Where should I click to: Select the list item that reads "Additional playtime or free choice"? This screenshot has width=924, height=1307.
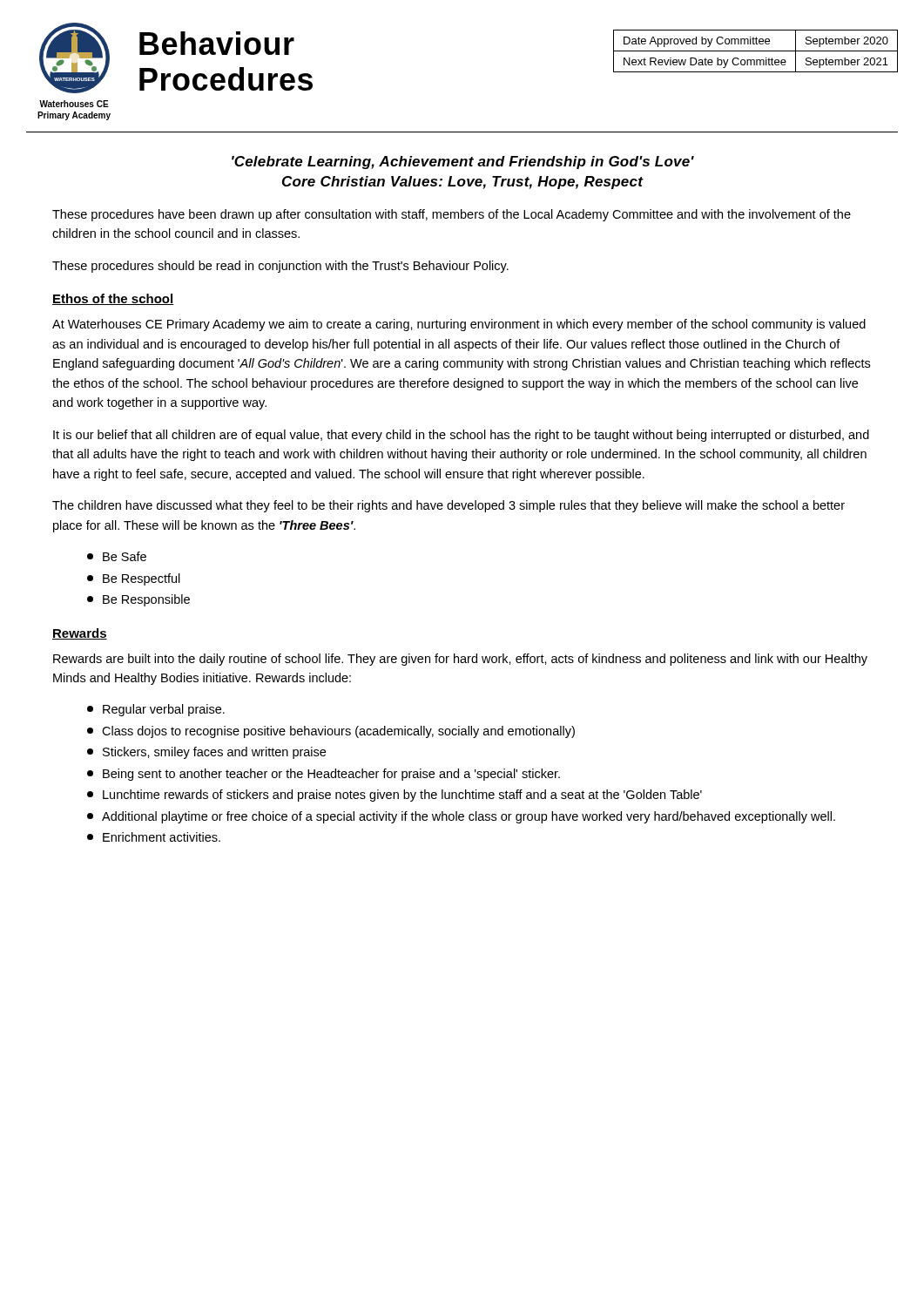(x=479, y=816)
